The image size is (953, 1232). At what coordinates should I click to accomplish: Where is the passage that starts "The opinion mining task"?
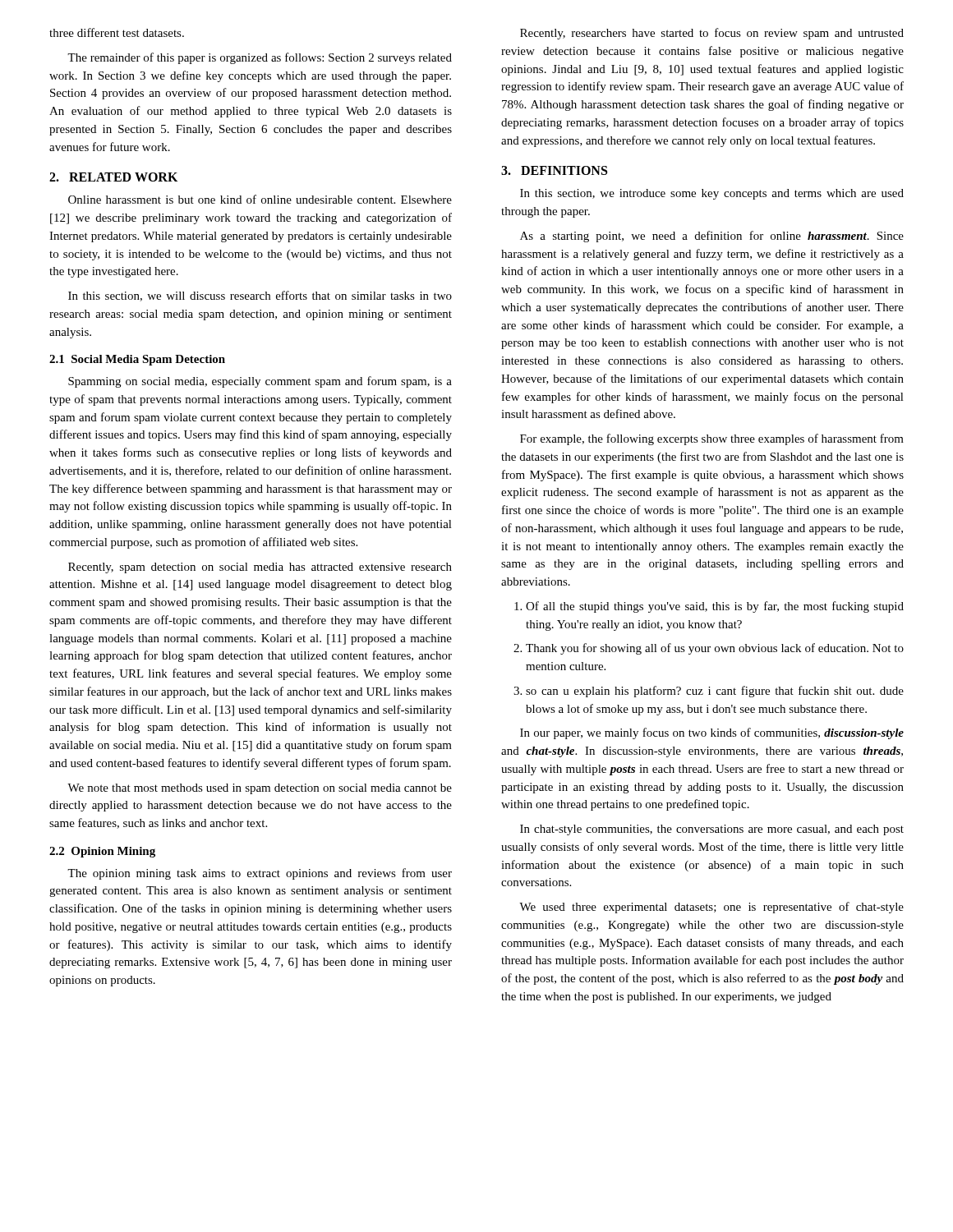[251, 927]
